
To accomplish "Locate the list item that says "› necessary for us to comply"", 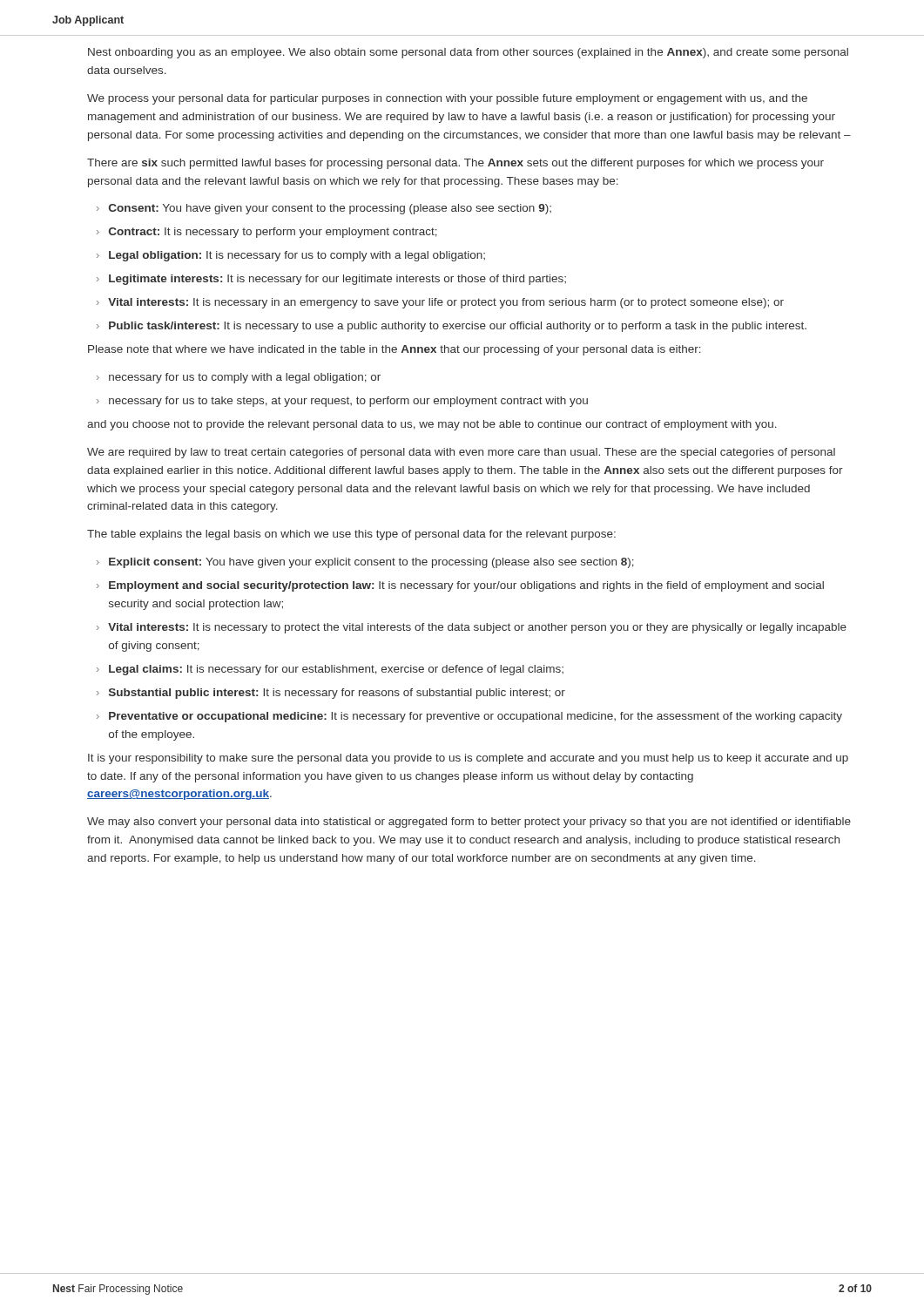I will pos(239,378).
